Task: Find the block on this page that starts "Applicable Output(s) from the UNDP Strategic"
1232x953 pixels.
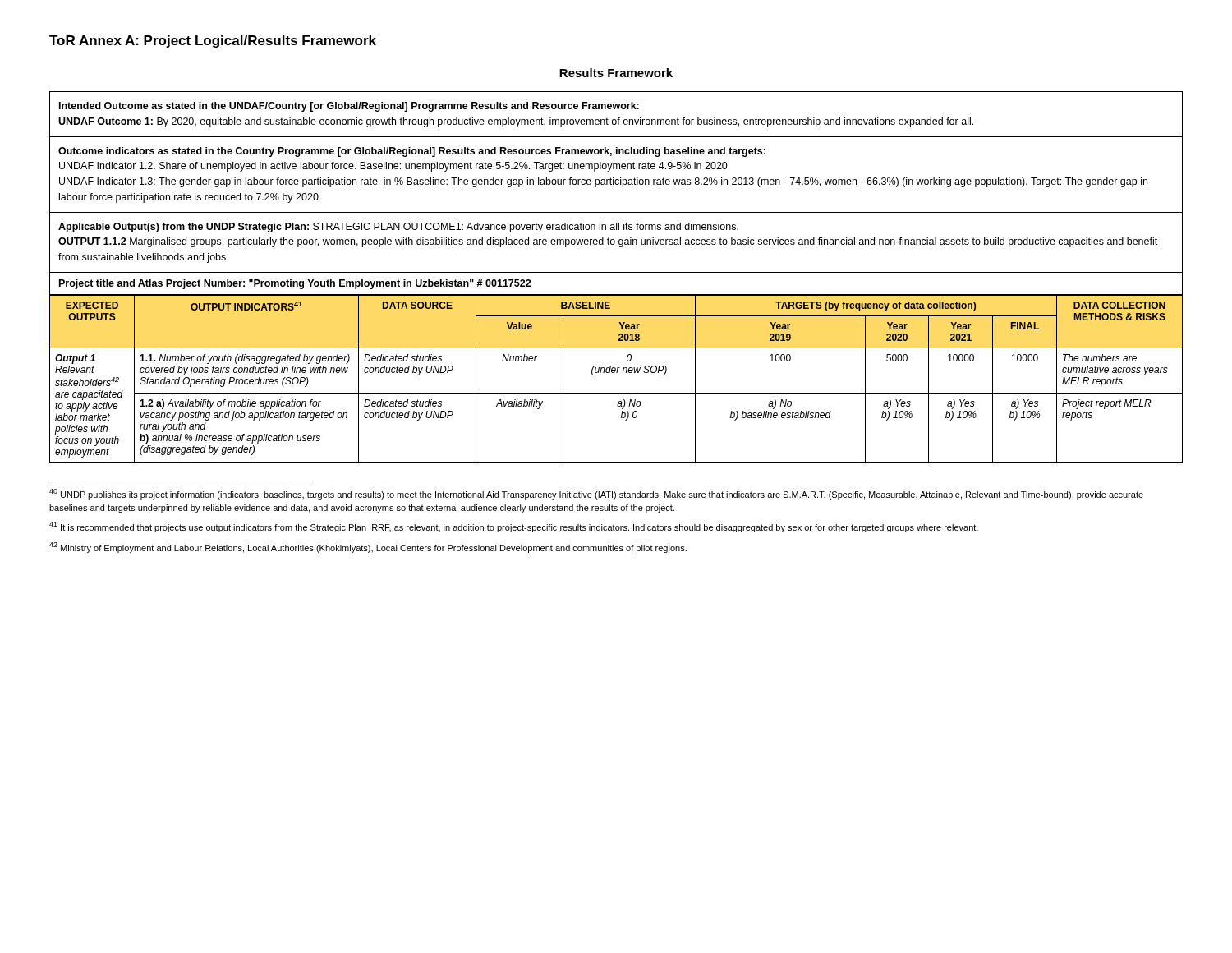Action: point(608,242)
